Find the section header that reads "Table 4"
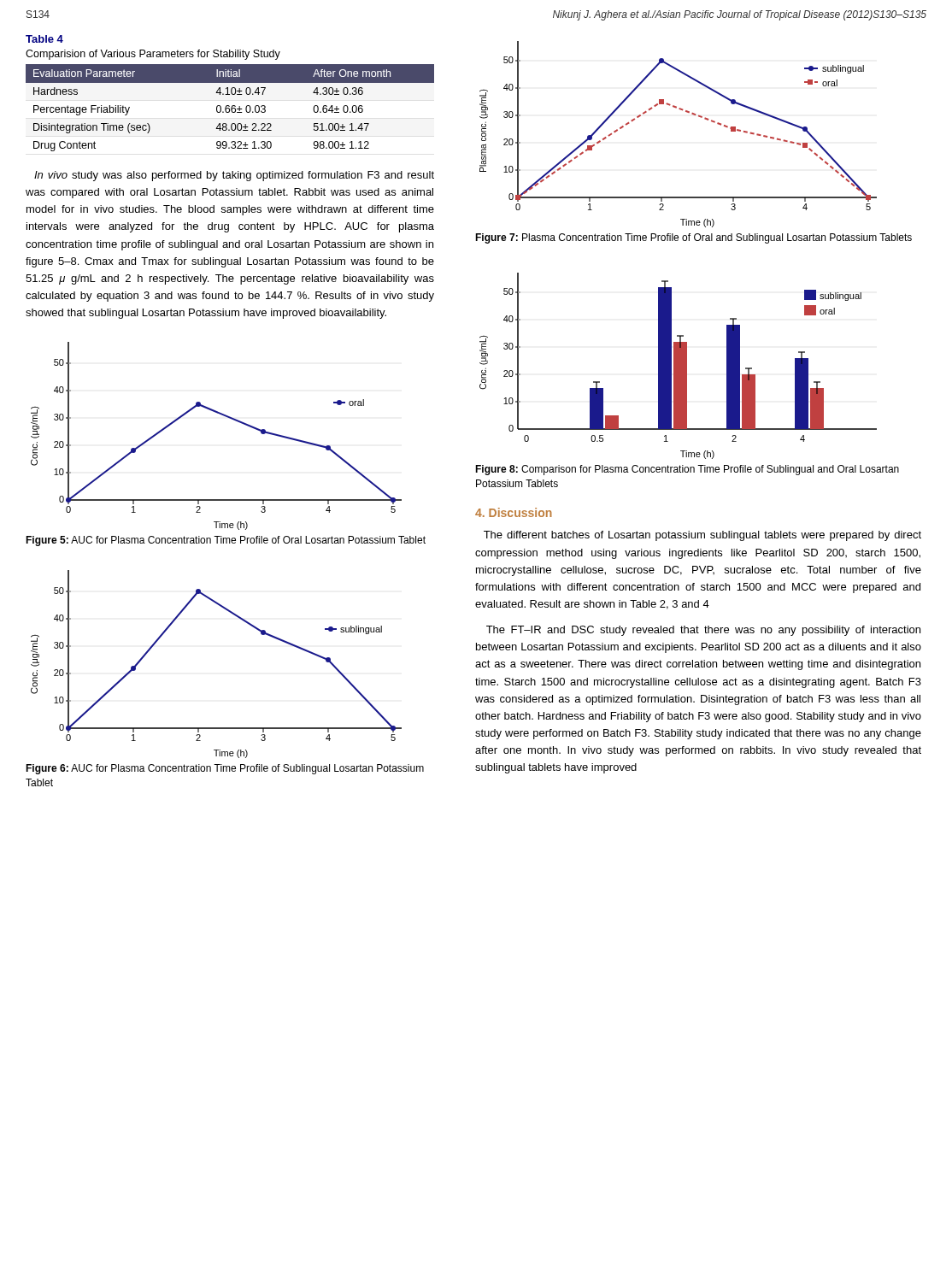952x1282 pixels. tap(44, 39)
